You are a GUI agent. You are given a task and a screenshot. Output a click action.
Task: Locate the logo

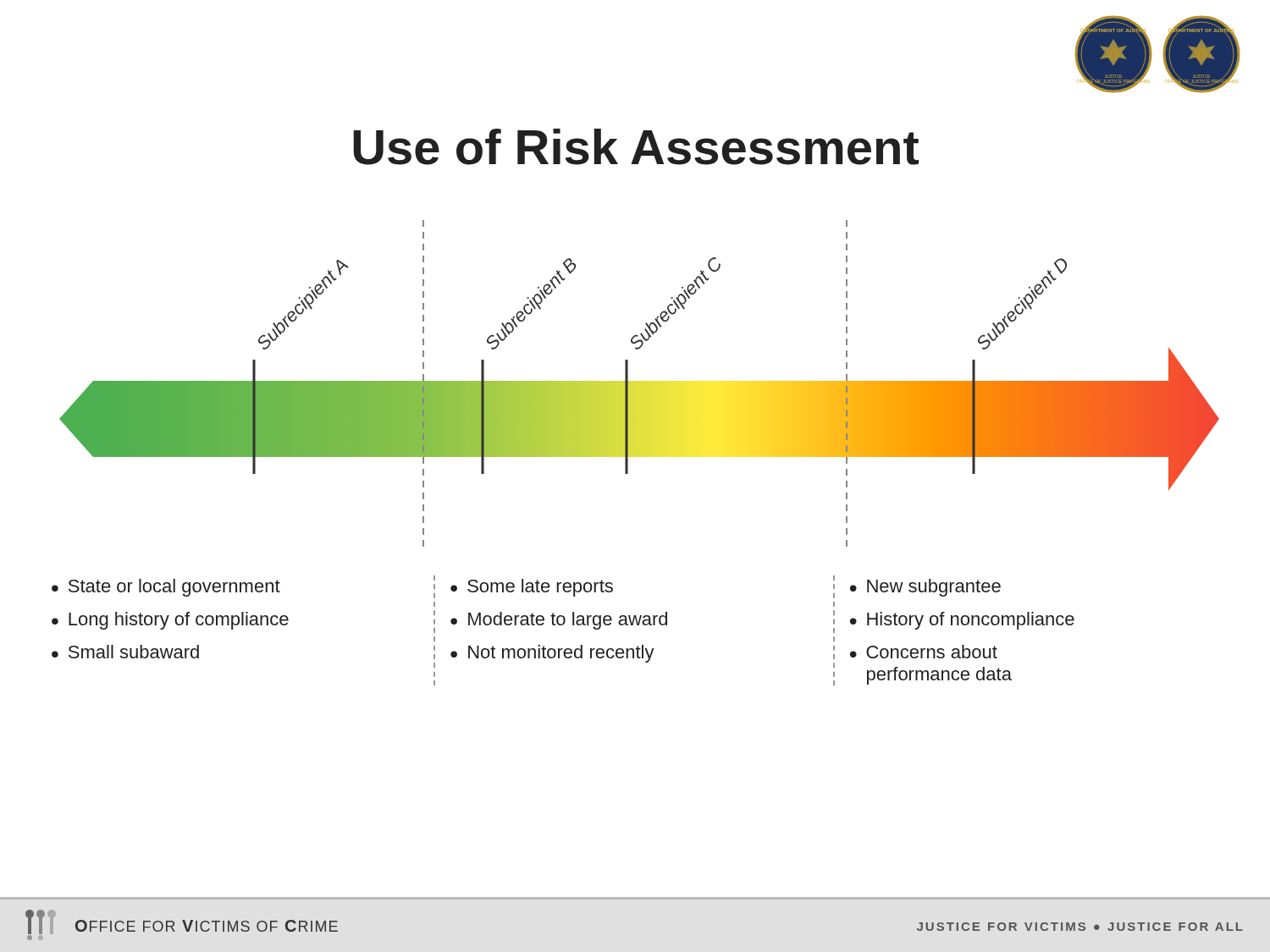(1157, 54)
